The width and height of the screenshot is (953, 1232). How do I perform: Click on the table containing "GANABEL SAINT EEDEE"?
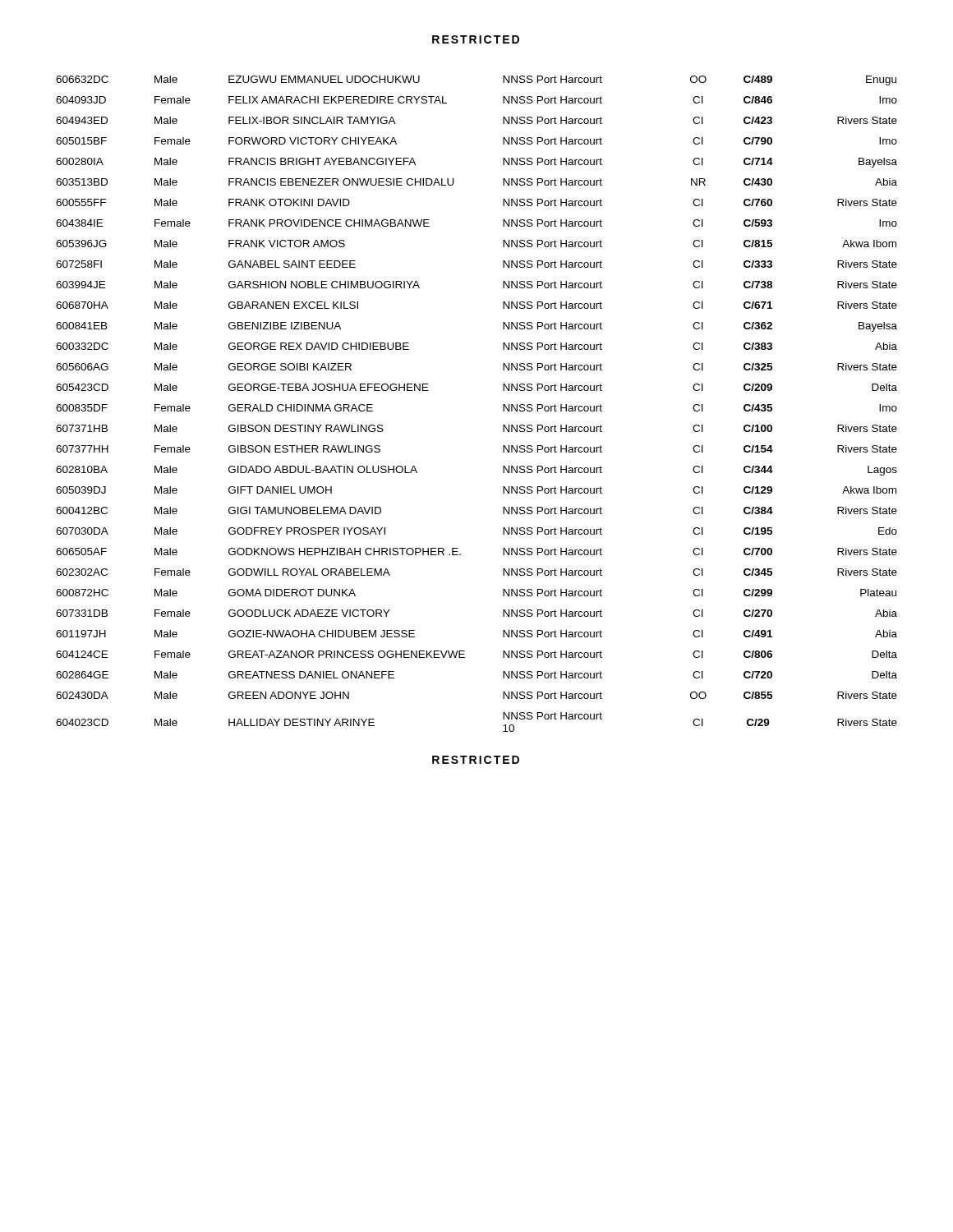tap(476, 404)
